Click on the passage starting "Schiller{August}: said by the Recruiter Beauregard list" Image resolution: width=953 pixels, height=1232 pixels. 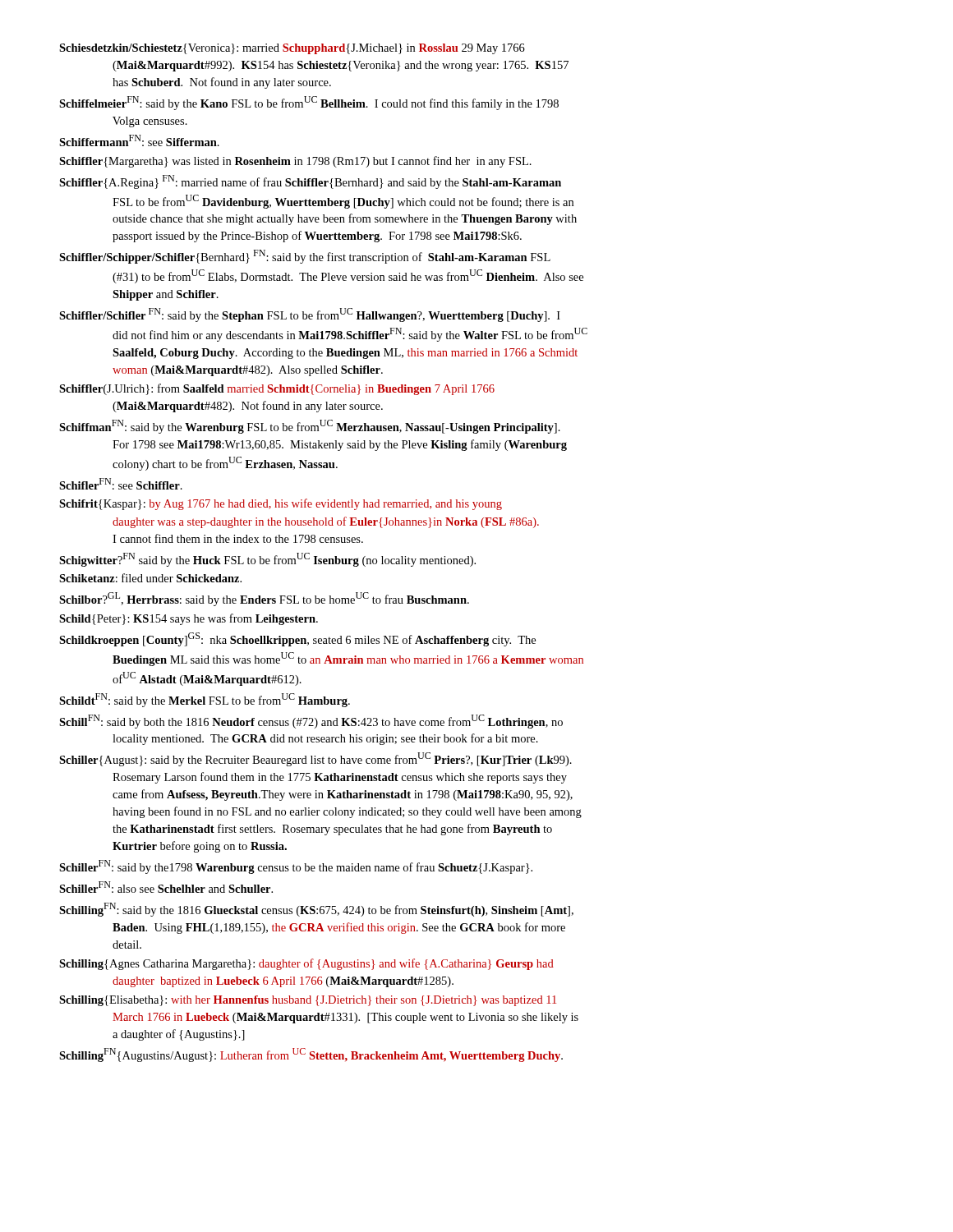[x=320, y=802]
